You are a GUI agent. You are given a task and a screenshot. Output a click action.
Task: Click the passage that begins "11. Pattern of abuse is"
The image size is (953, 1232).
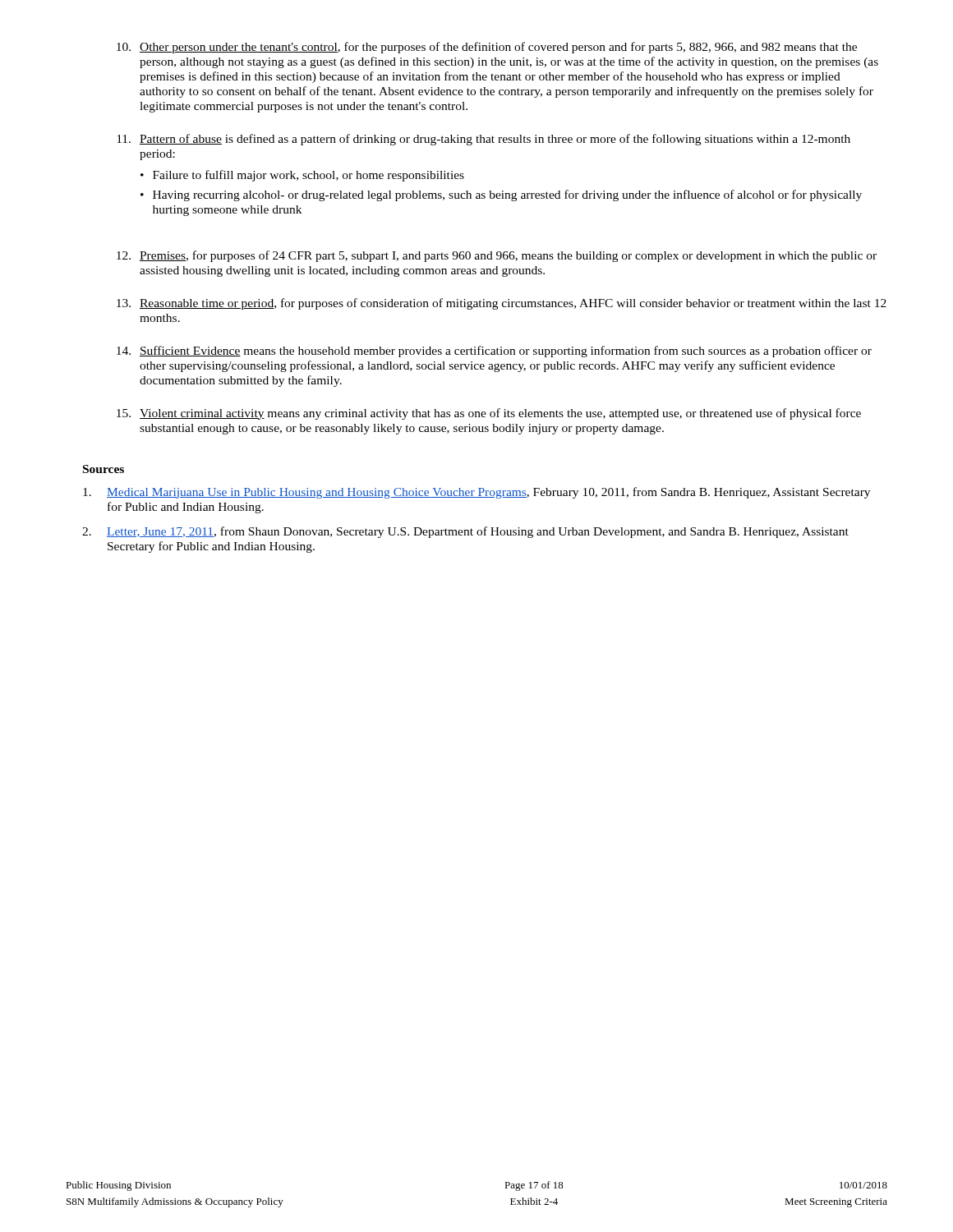click(485, 180)
